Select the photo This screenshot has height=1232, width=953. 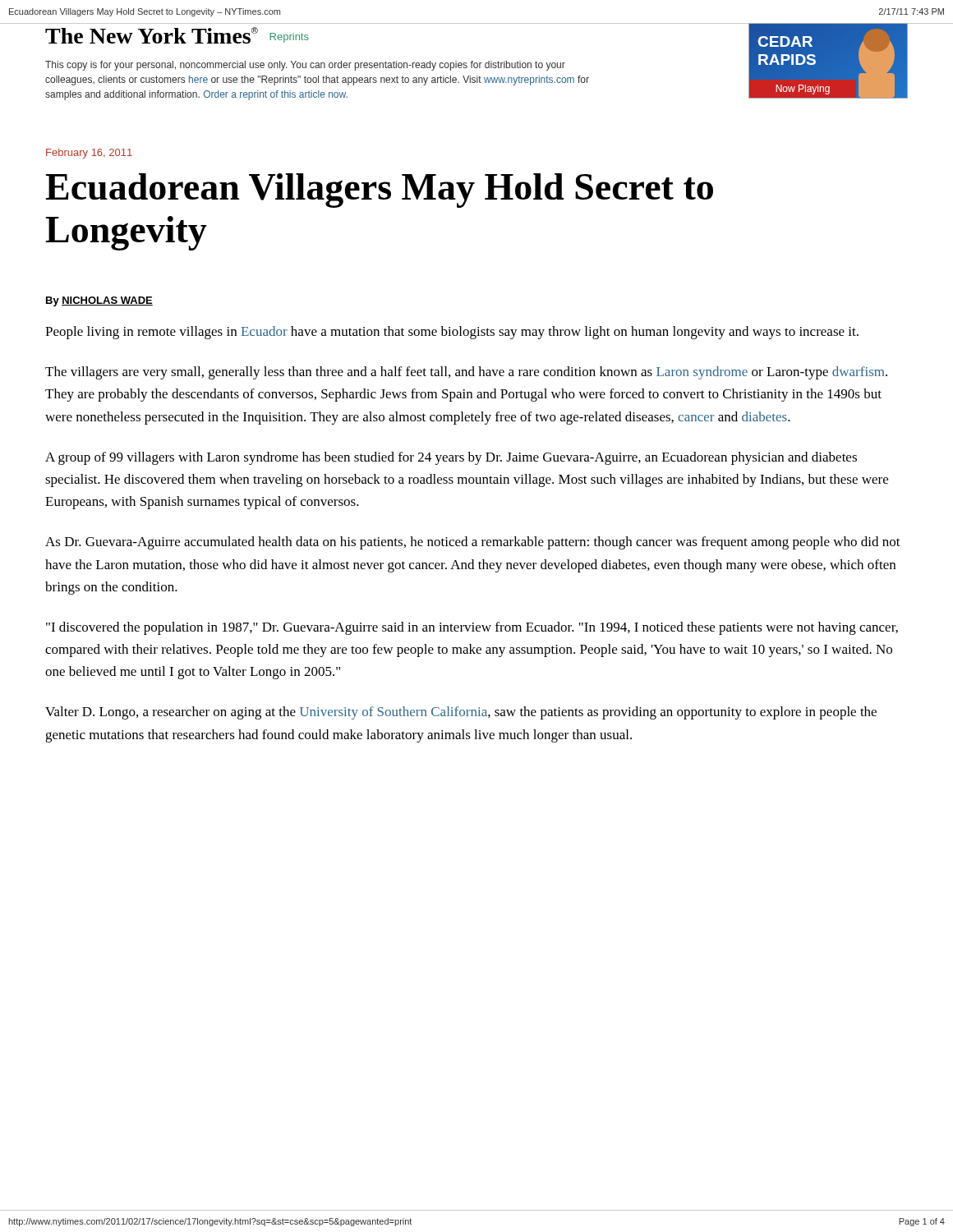826,62
